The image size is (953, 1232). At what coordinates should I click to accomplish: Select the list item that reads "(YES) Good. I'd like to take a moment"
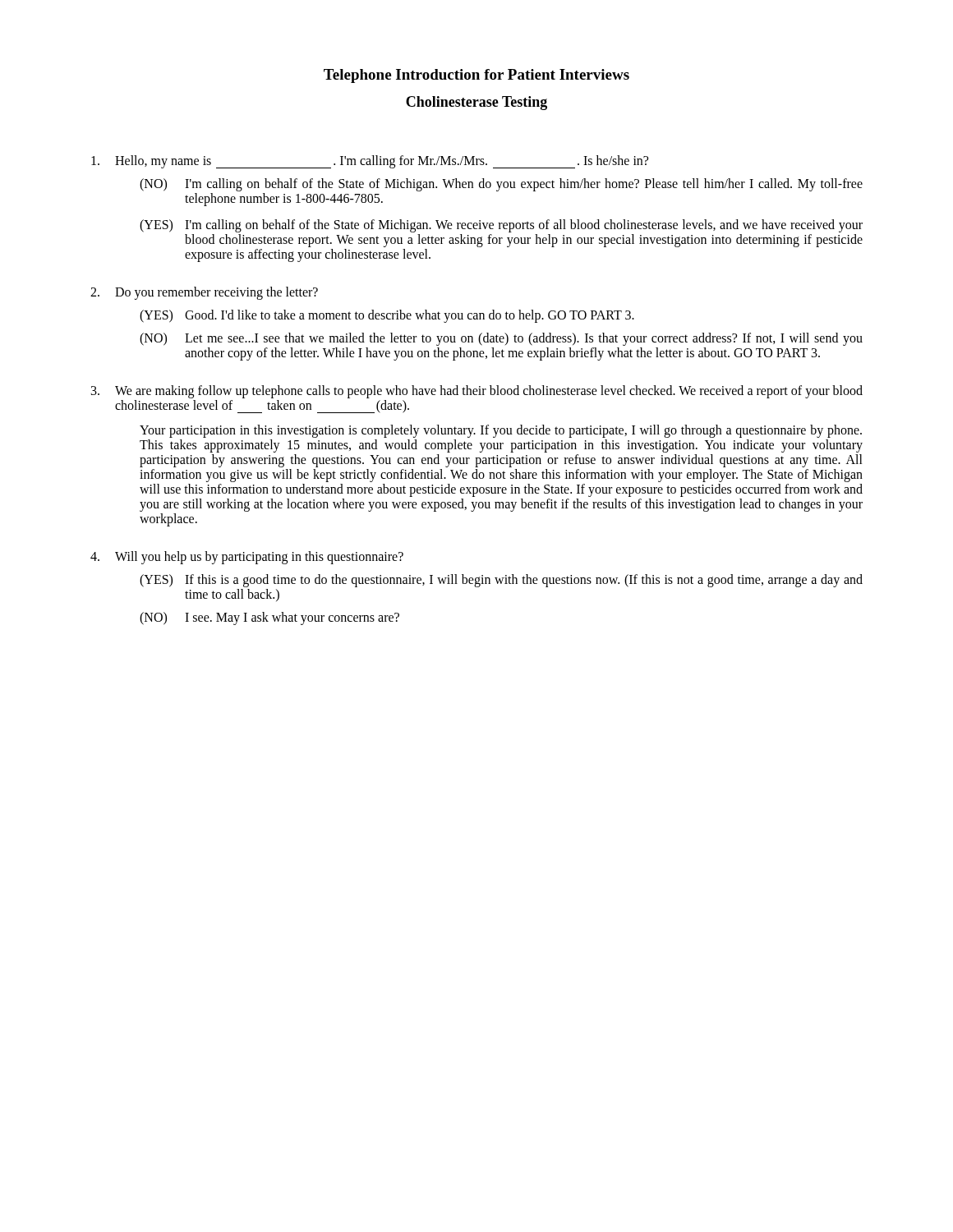tap(501, 315)
